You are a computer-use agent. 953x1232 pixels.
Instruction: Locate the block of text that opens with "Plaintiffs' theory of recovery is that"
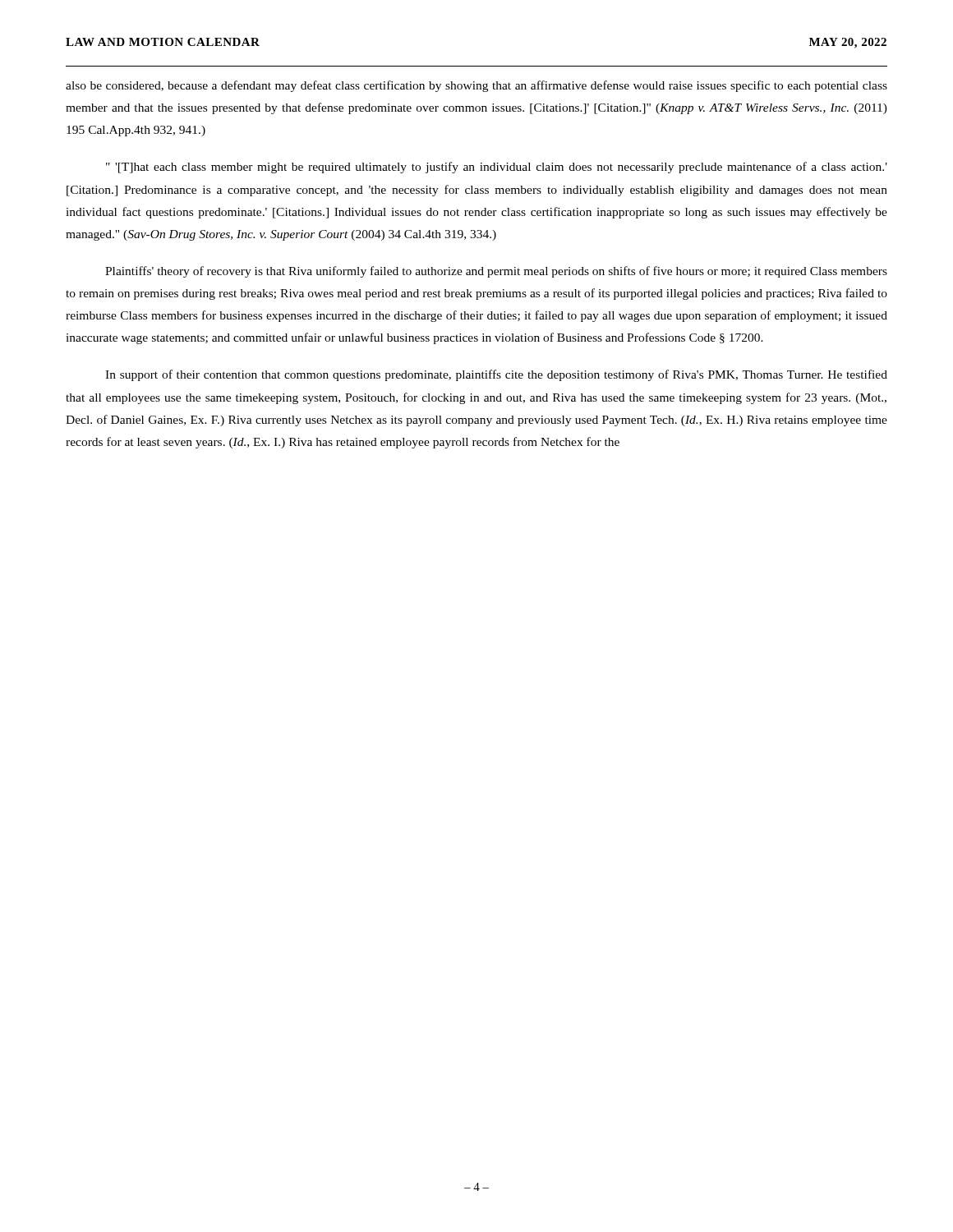[x=476, y=304]
